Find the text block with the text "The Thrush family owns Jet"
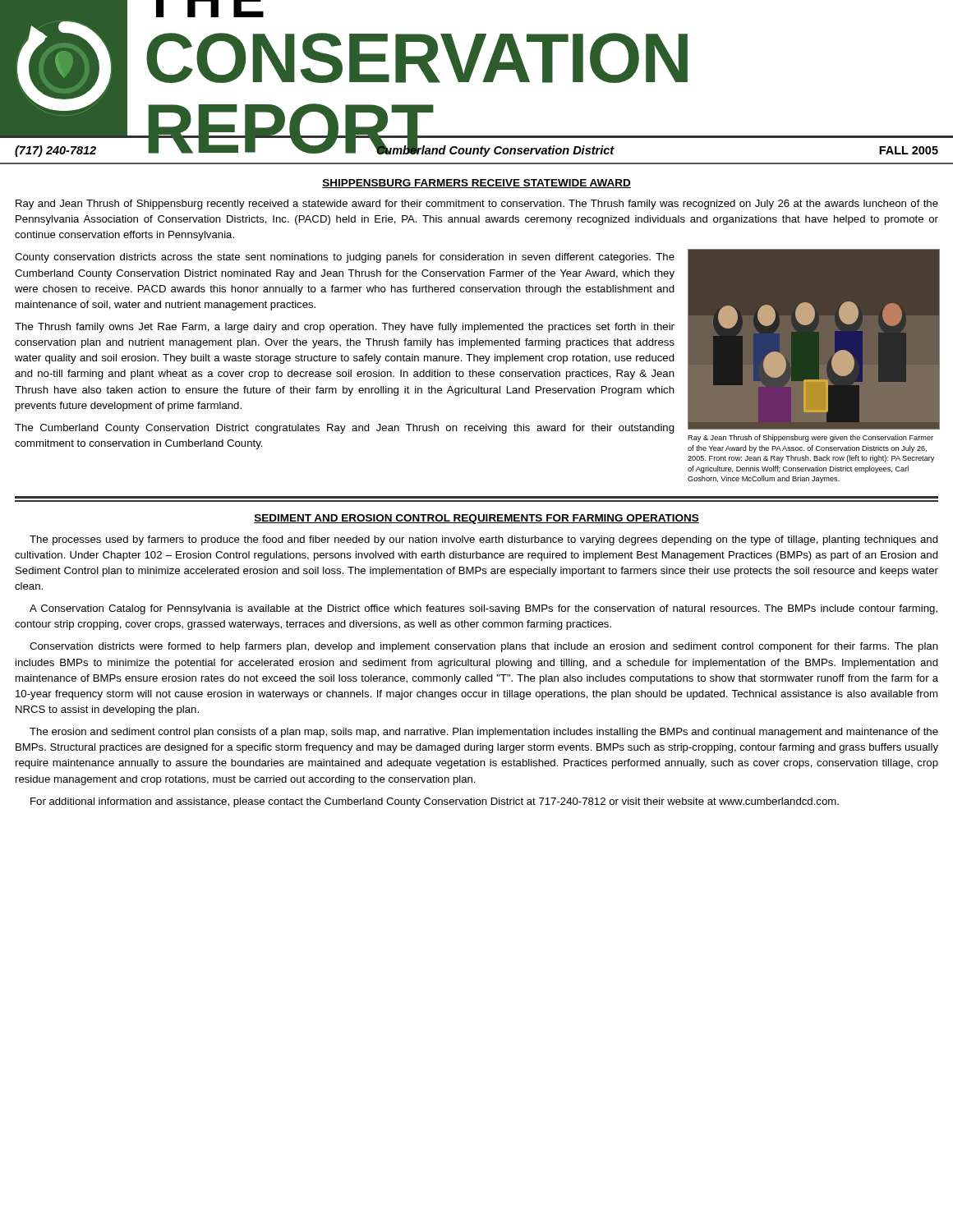Image resolution: width=953 pixels, height=1232 pixels. pyautogui.click(x=345, y=366)
